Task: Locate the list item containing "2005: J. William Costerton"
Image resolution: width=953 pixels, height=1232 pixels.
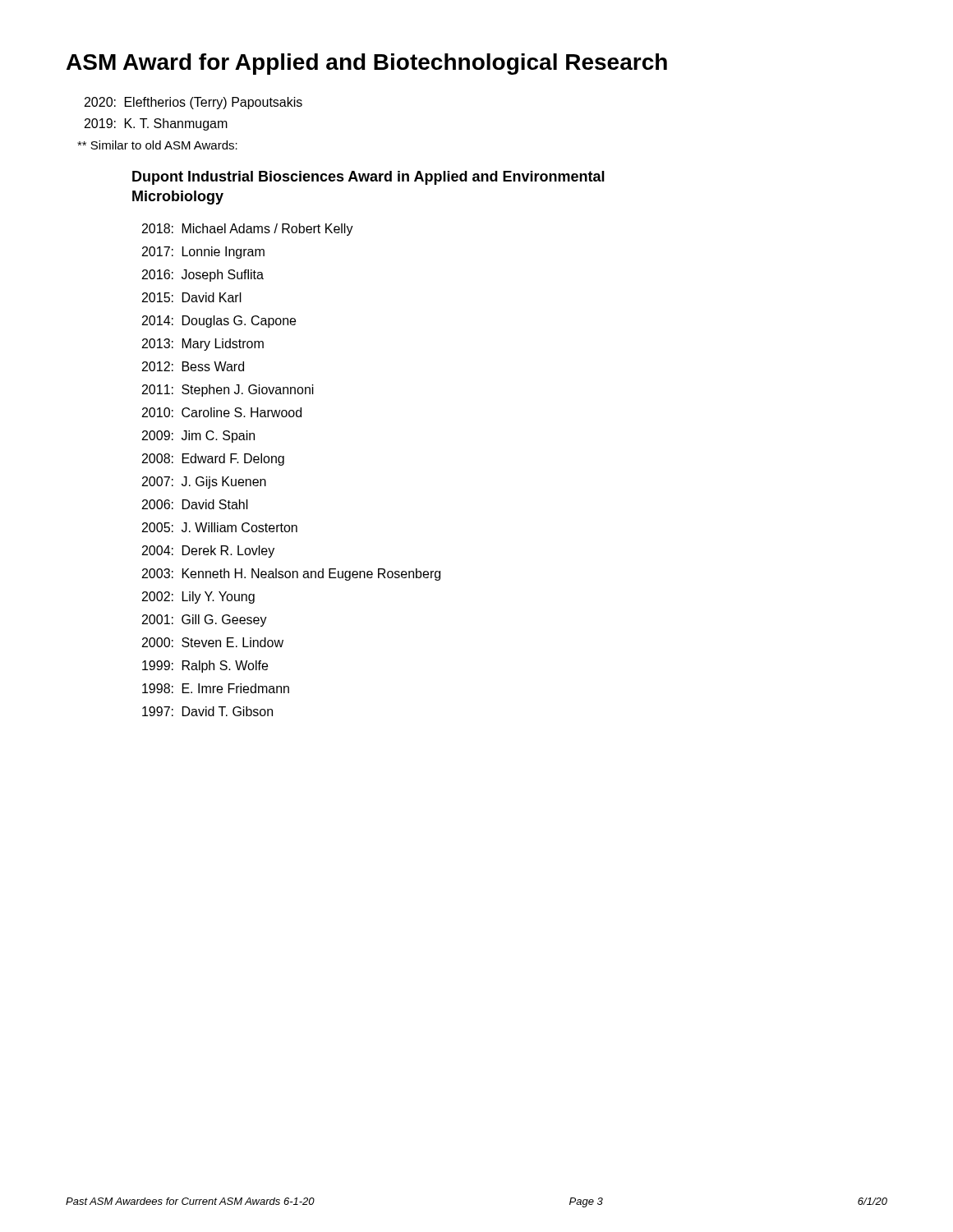Action: [x=215, y=528]
